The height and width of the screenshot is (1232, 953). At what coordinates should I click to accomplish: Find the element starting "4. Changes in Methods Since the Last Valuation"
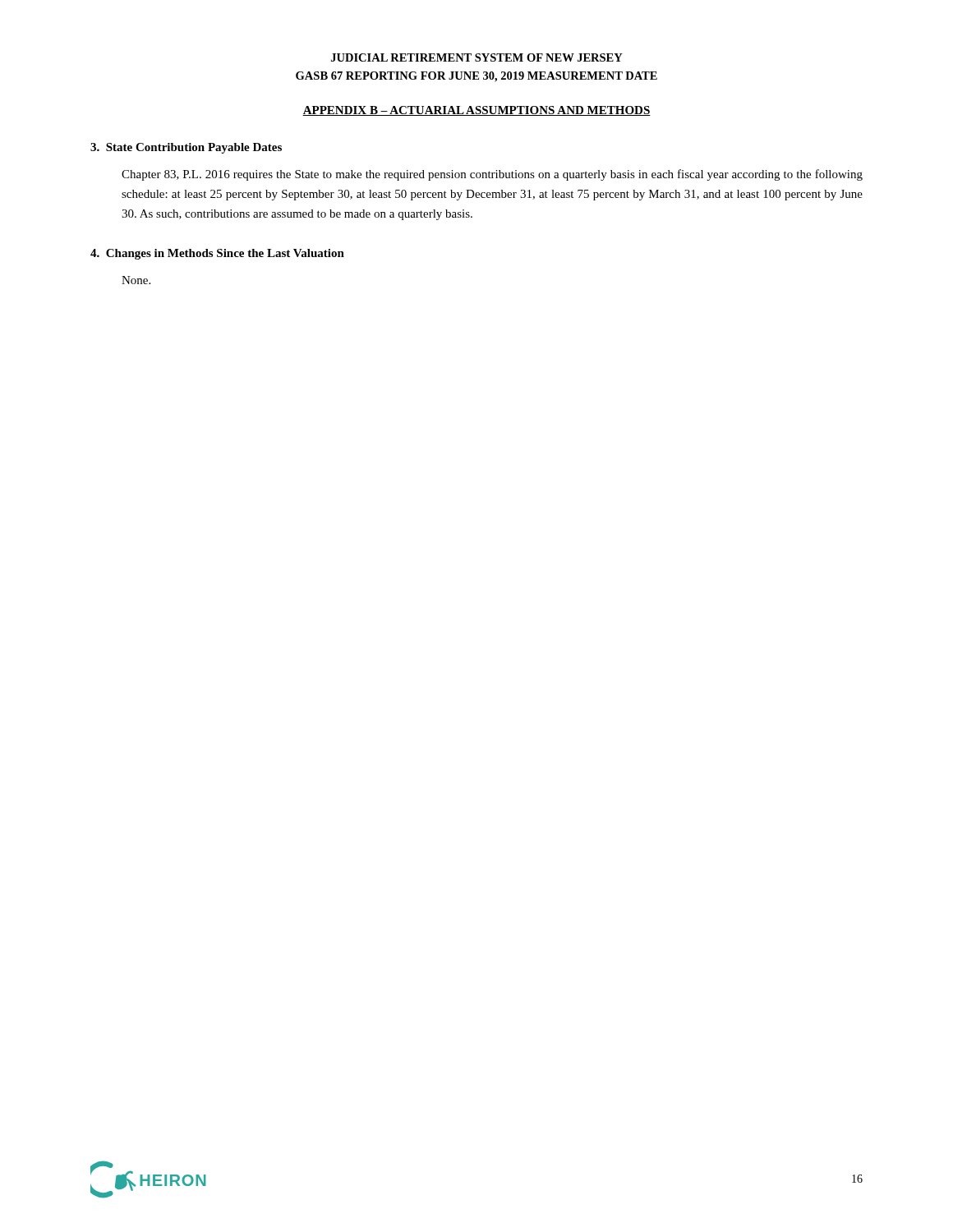tap(217, 253)
